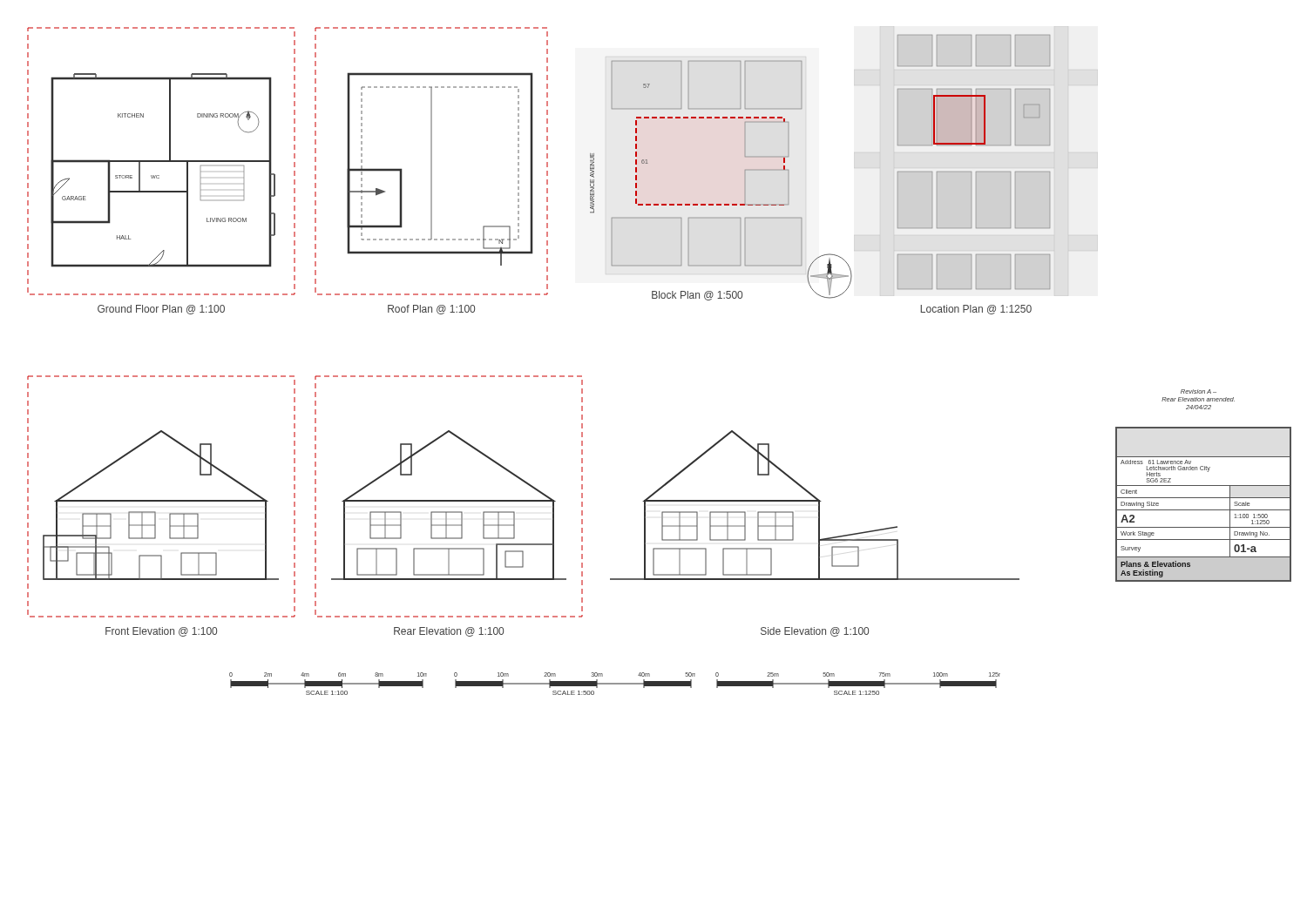Image resolution: width=1307 pixels, height=924 pixels.
Task: Click on the text block with the text "Revision A – Rear"
Action: pos(1199,399)
